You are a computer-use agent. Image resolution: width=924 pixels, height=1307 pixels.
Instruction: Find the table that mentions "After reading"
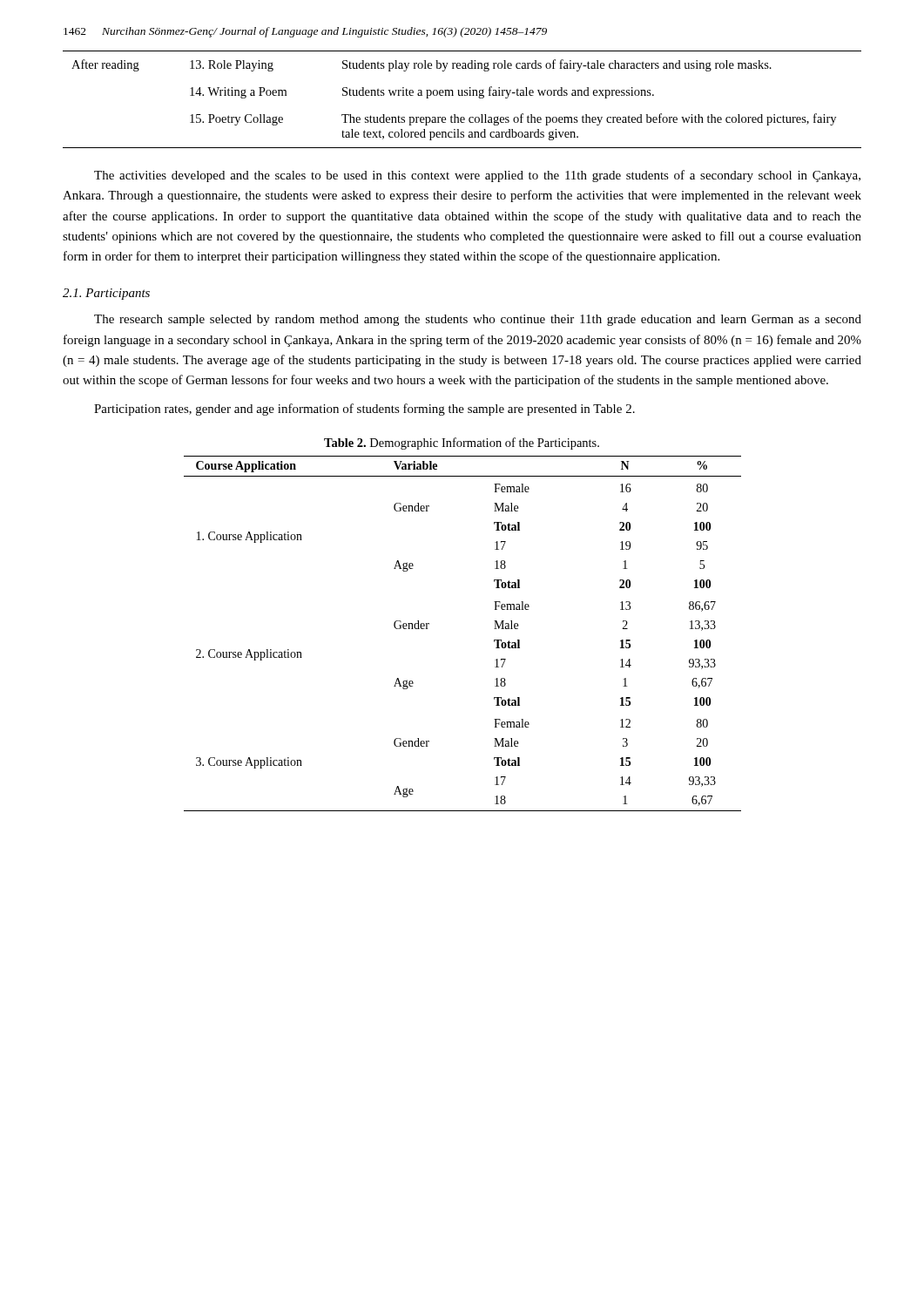462,99
